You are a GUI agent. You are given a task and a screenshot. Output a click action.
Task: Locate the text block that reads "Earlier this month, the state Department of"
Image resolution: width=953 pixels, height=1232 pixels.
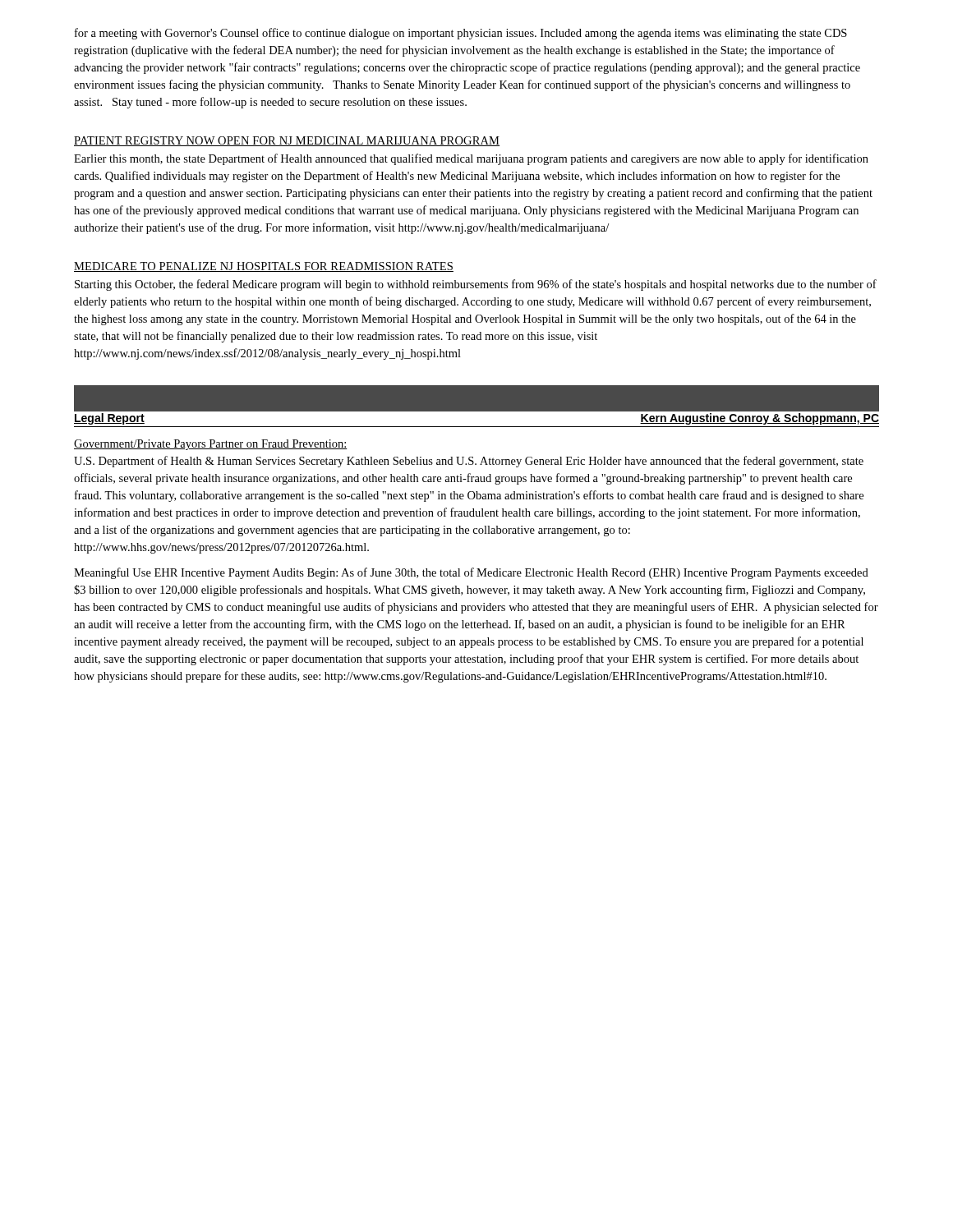[x=476, y=194]
